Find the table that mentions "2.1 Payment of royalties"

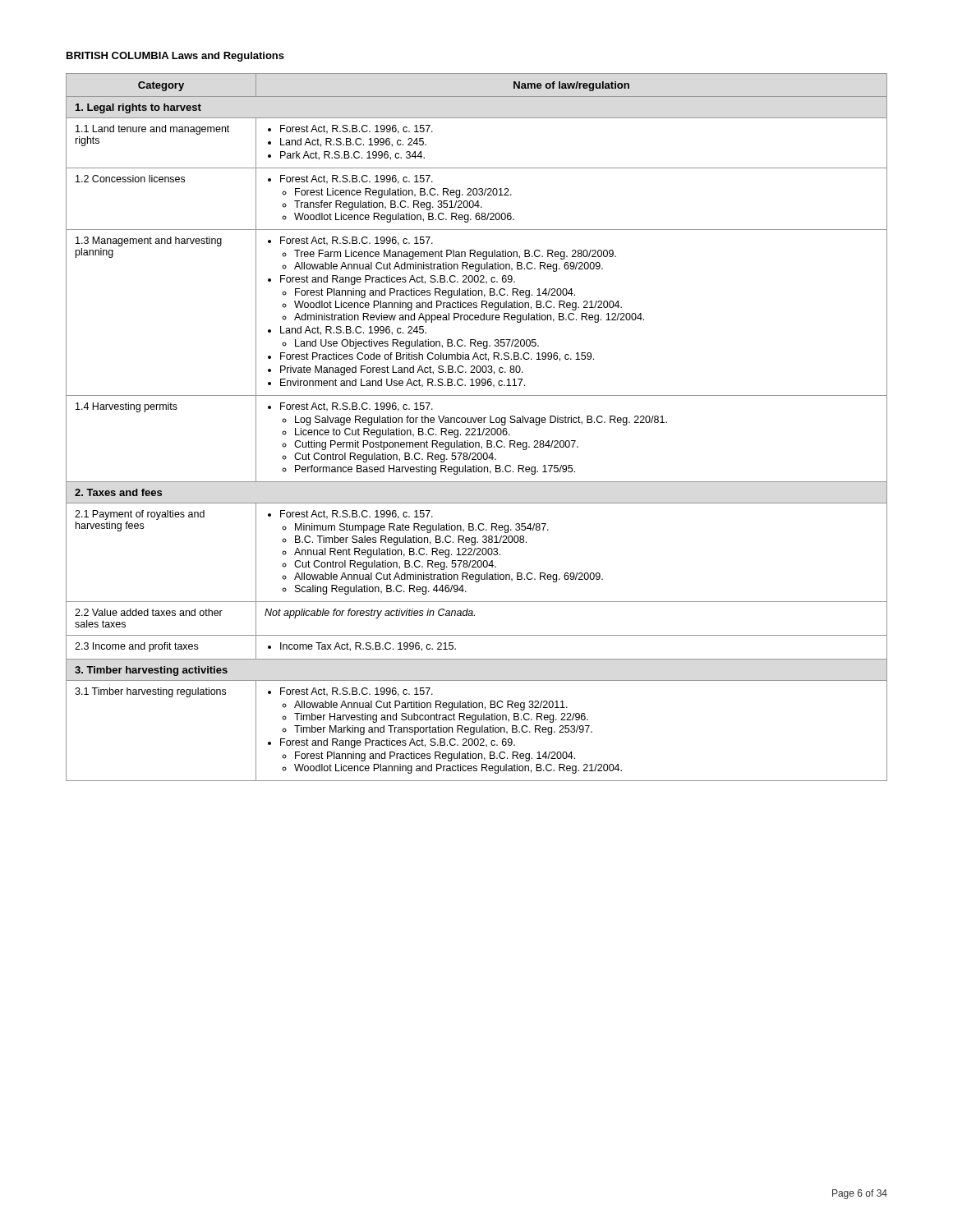[476, 427]
